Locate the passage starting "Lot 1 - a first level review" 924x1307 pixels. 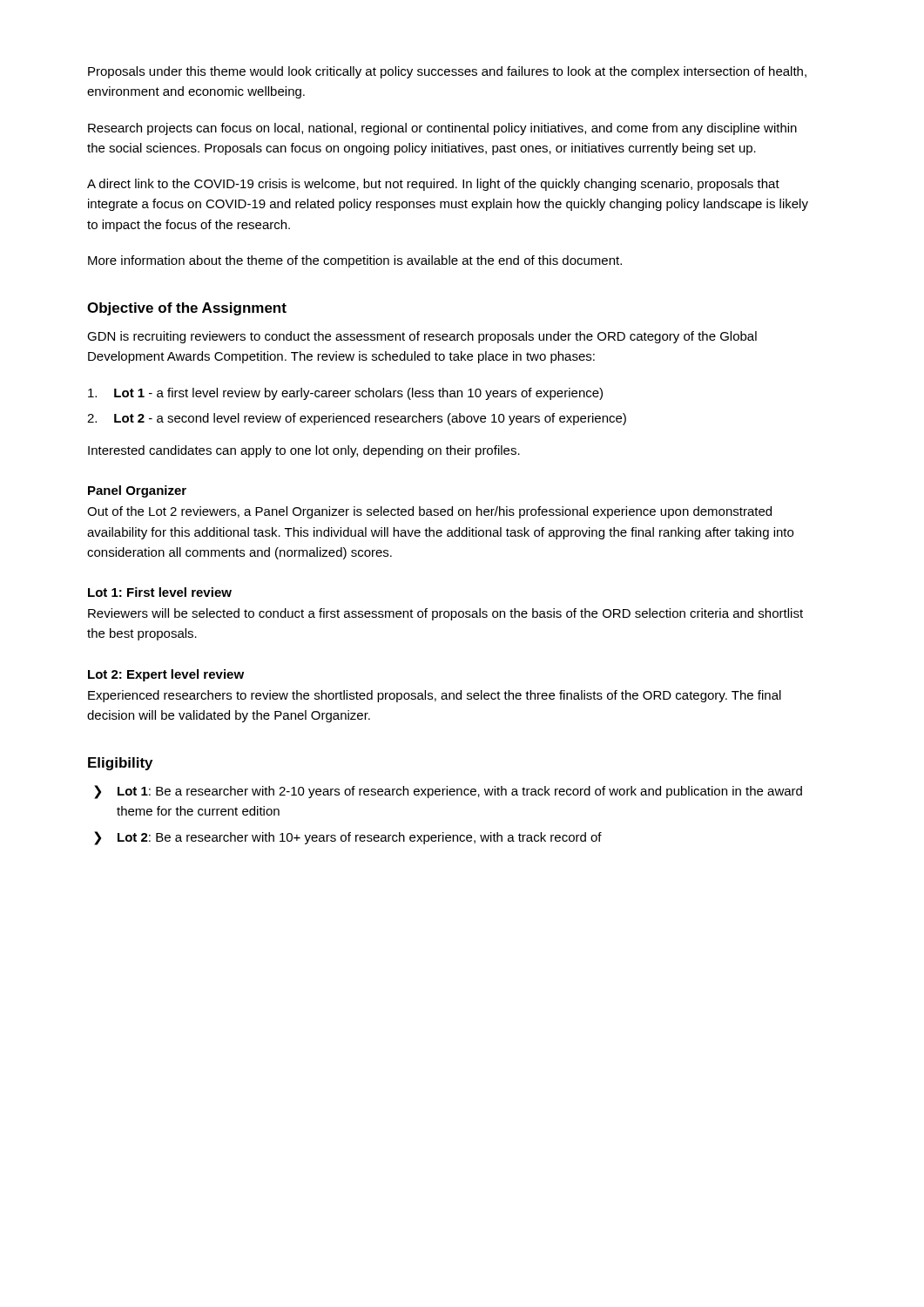coord(449,392)
